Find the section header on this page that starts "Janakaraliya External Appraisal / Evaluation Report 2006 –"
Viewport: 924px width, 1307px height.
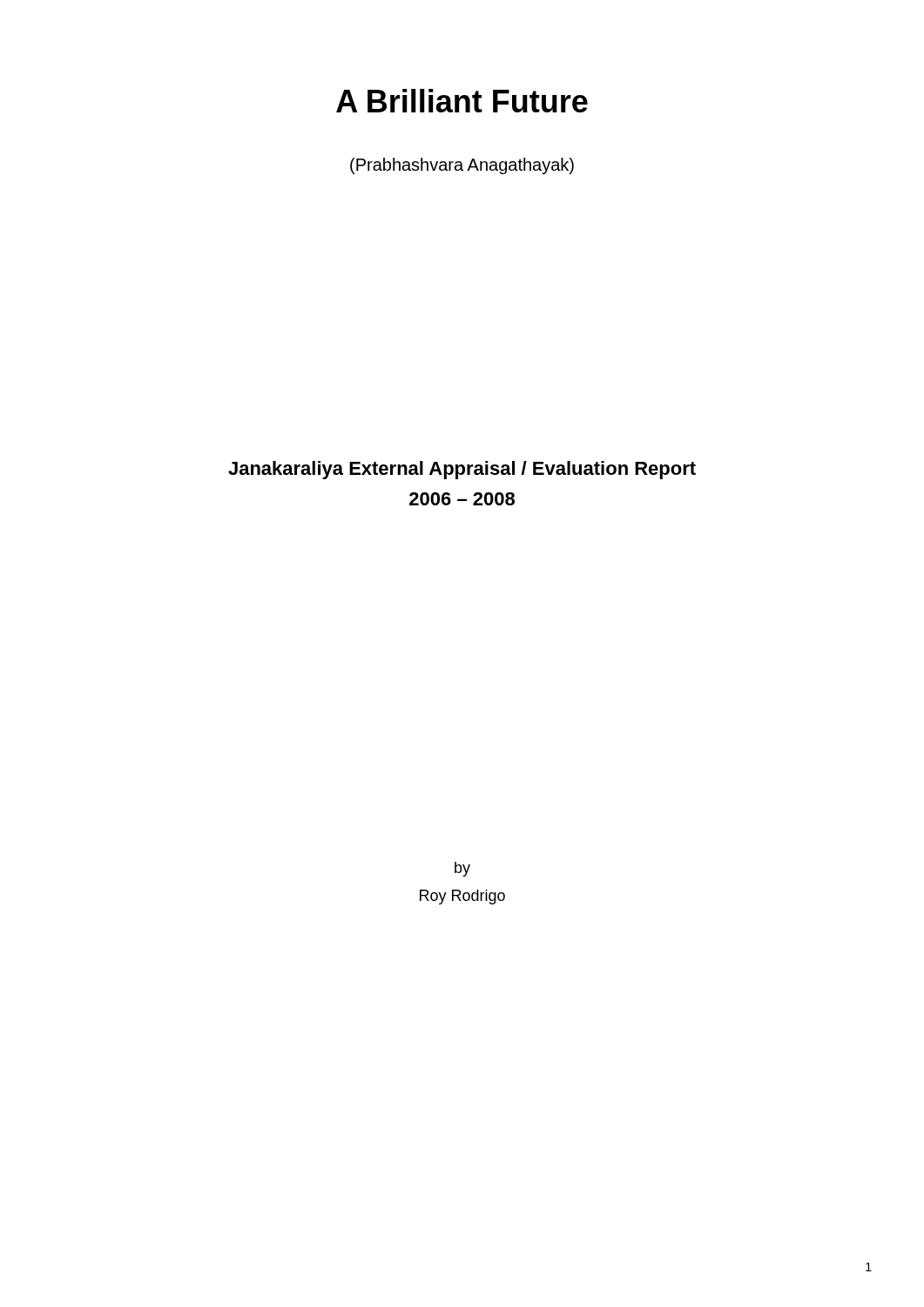(x=462, y=484)
